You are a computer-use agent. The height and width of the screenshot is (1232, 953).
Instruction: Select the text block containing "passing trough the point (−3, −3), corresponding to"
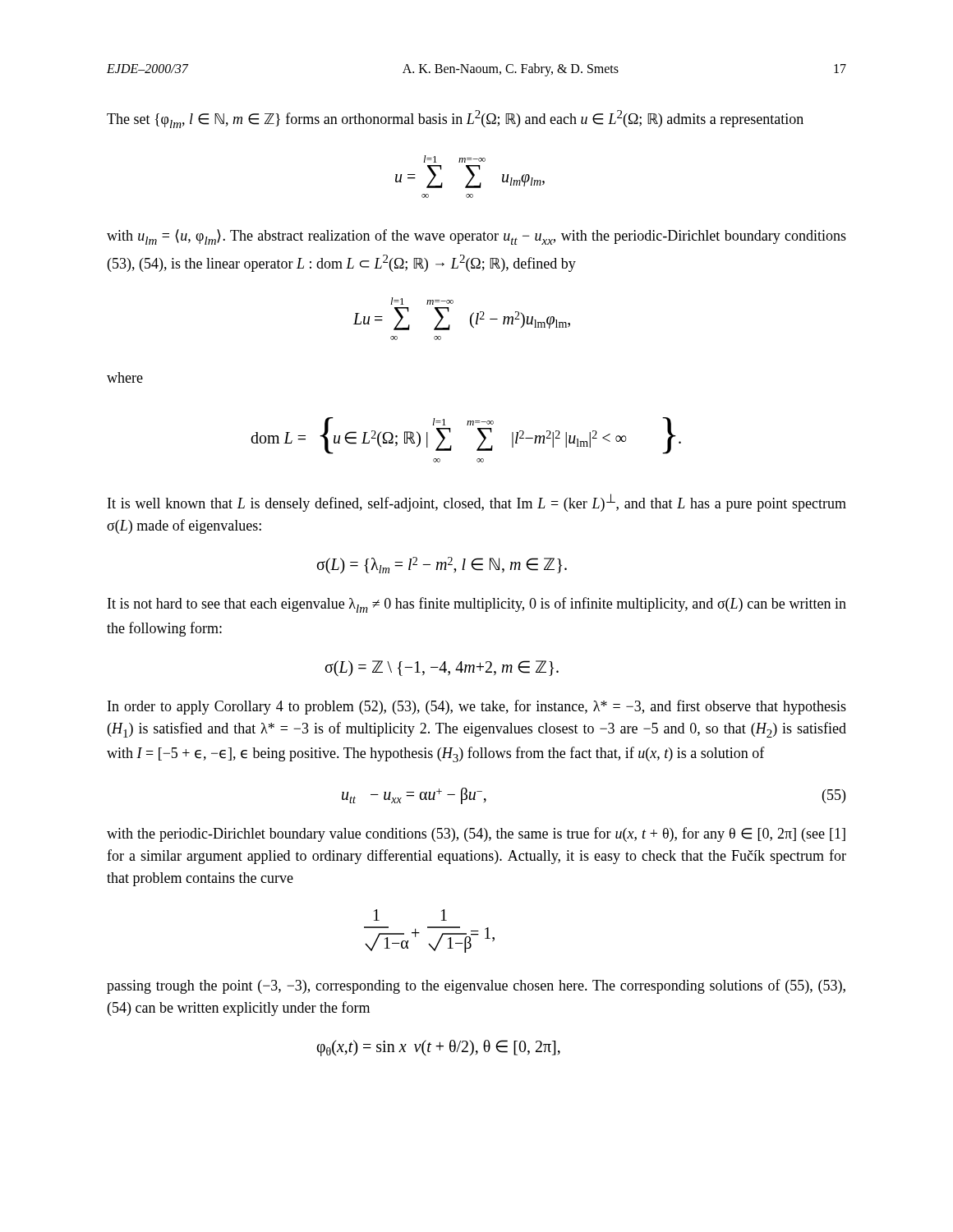[x=476, y=997]
